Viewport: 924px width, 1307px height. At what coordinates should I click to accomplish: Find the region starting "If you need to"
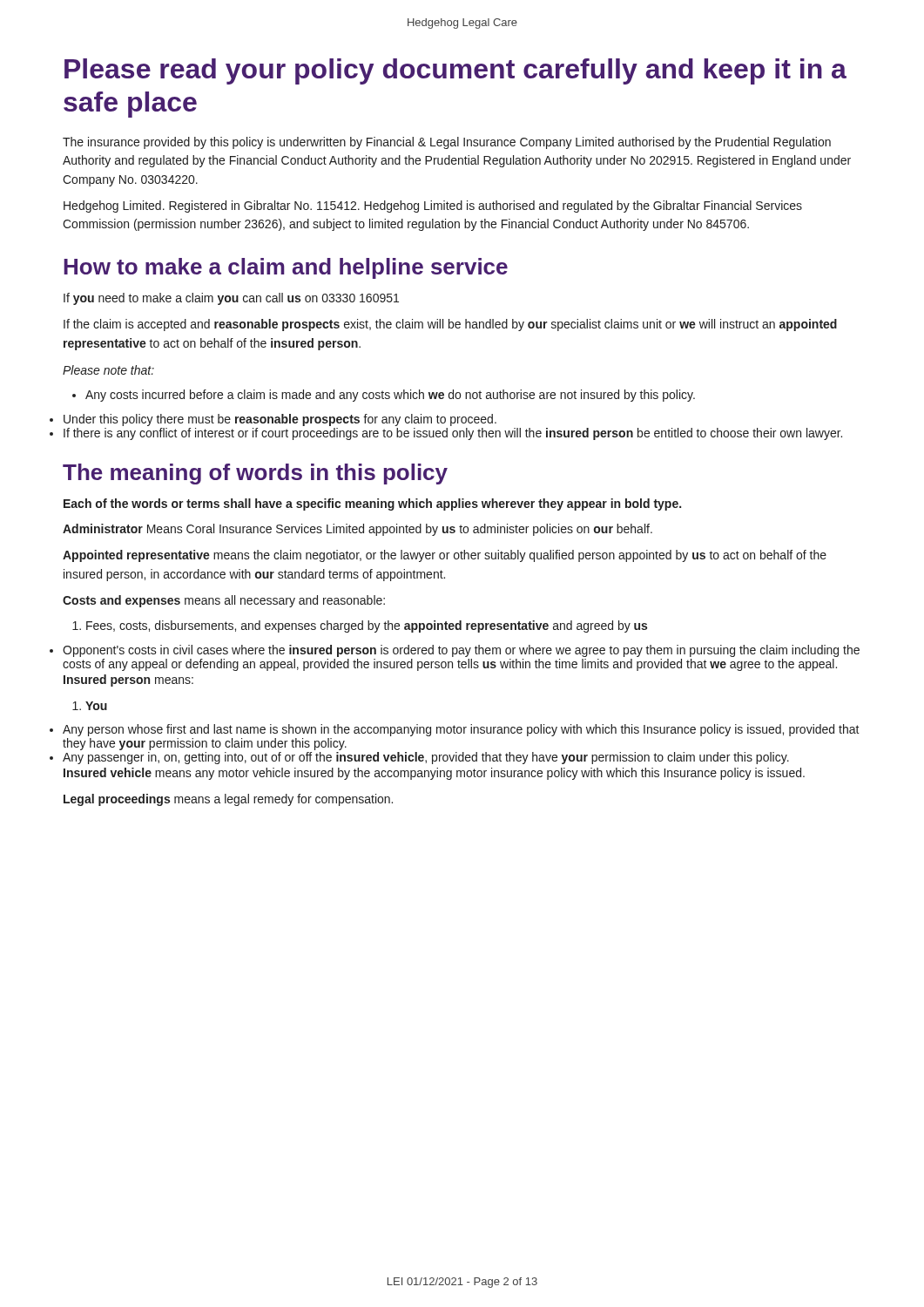click(x=231, y=299)
